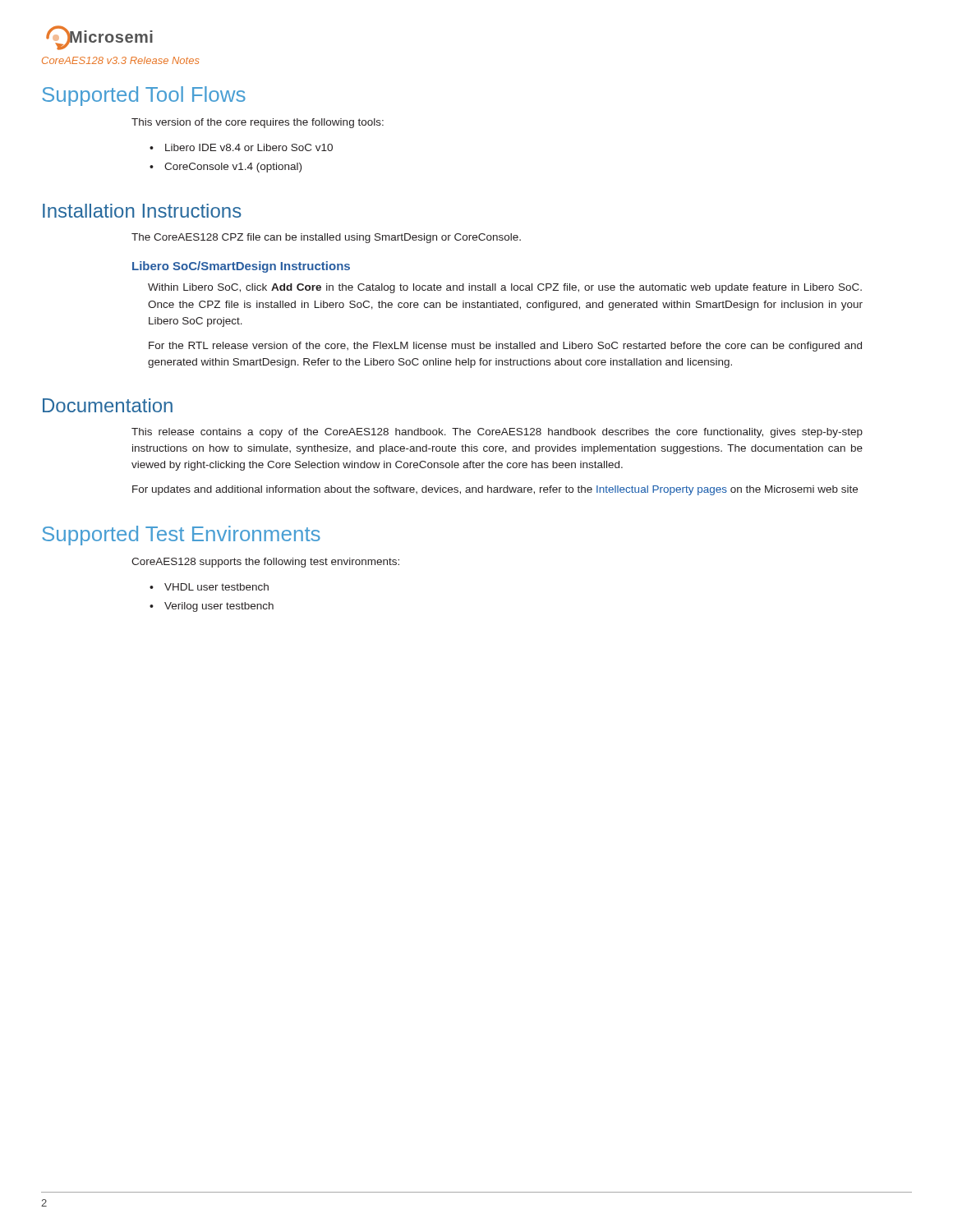Find the text block containing "Within Libero SoC, click Add Core in the"
The height and width of the screenshot is (1232, 953).
(505, 304)
